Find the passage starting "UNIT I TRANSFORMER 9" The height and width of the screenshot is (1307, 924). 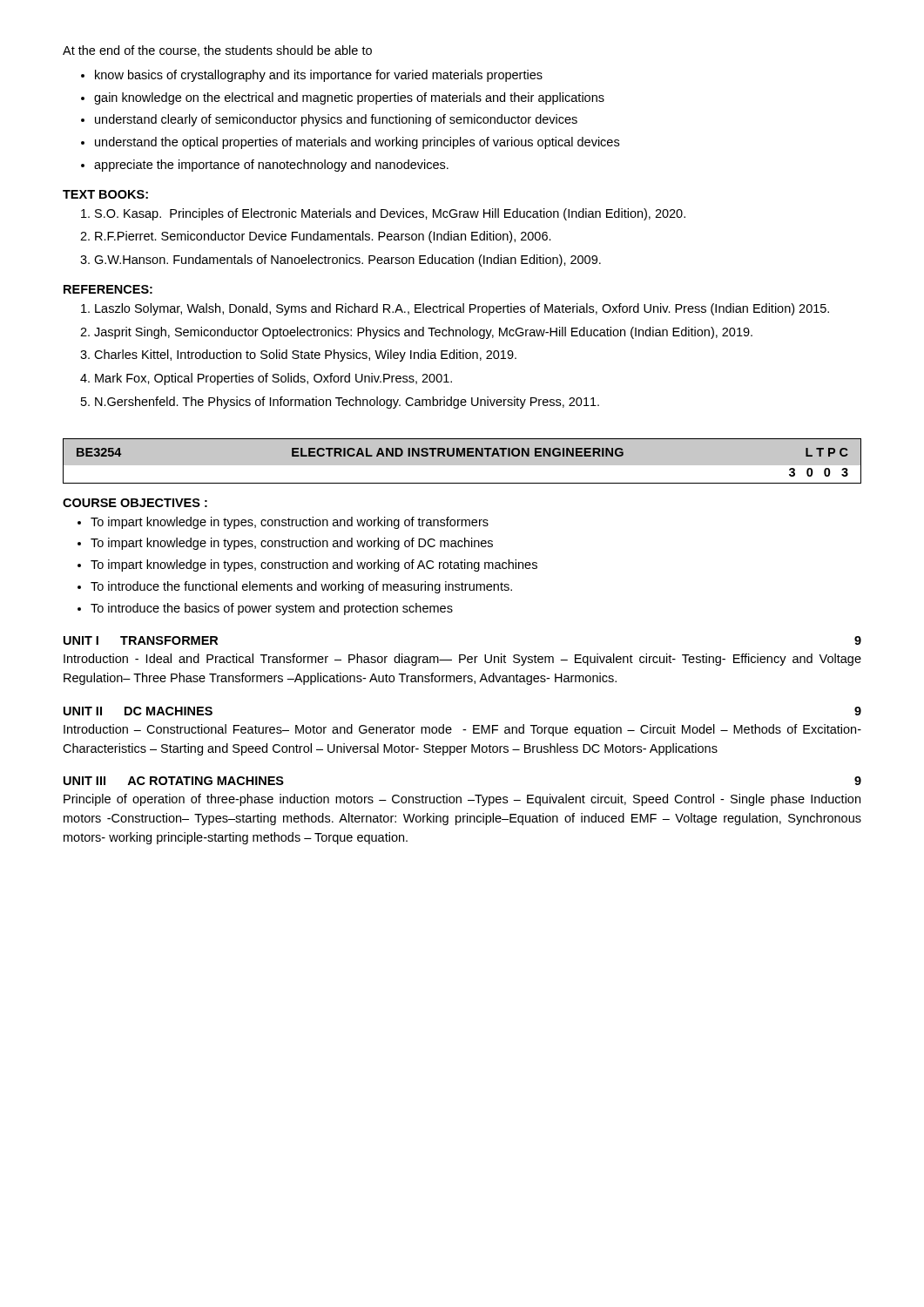tap(82, 640)
